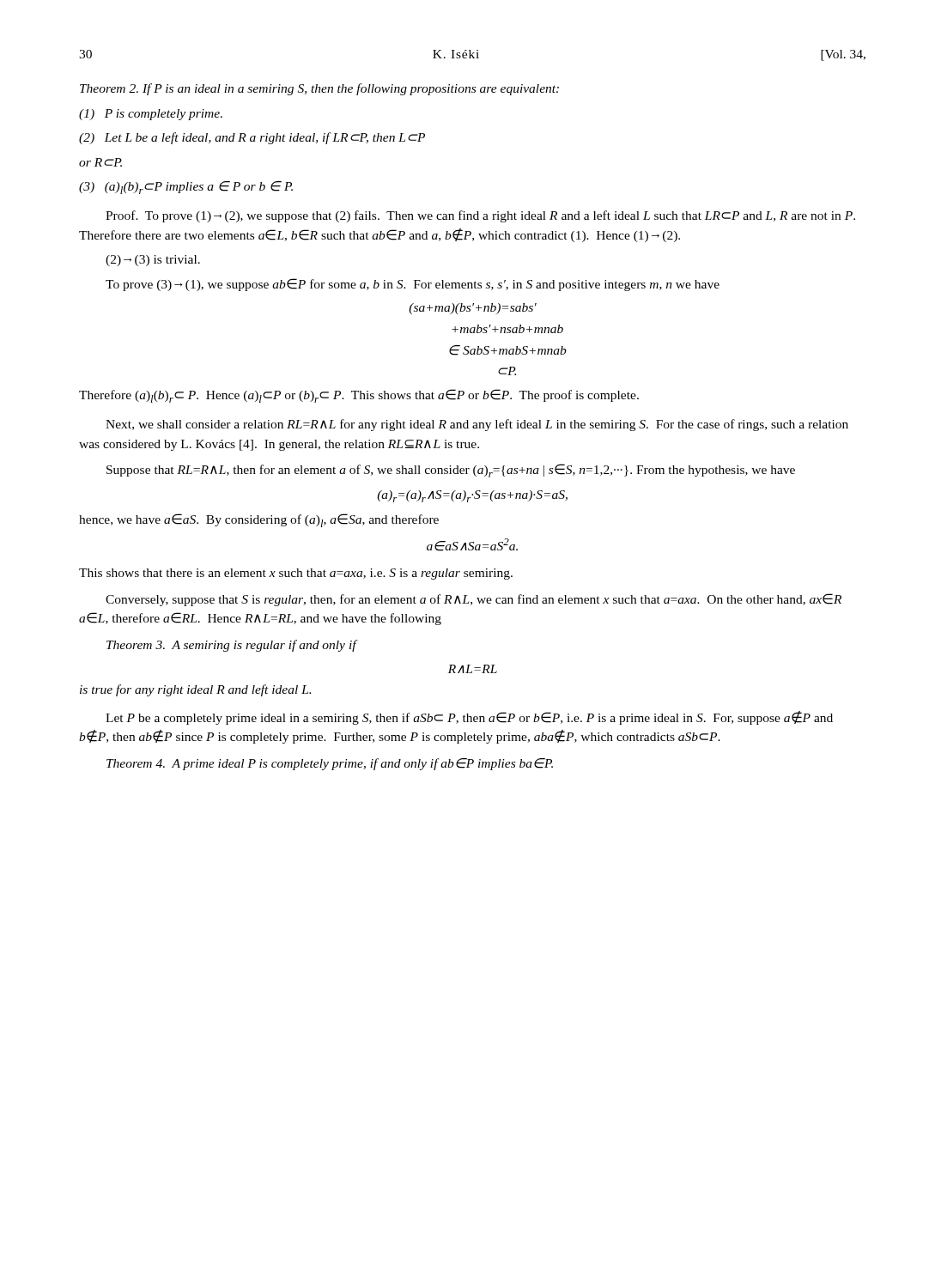Locate the block of text that opens with "Suppose that RL=R∧L, then"
The height and width of the screenshot is (1288, 935).
pyautogui.click(x=473, y=508)
